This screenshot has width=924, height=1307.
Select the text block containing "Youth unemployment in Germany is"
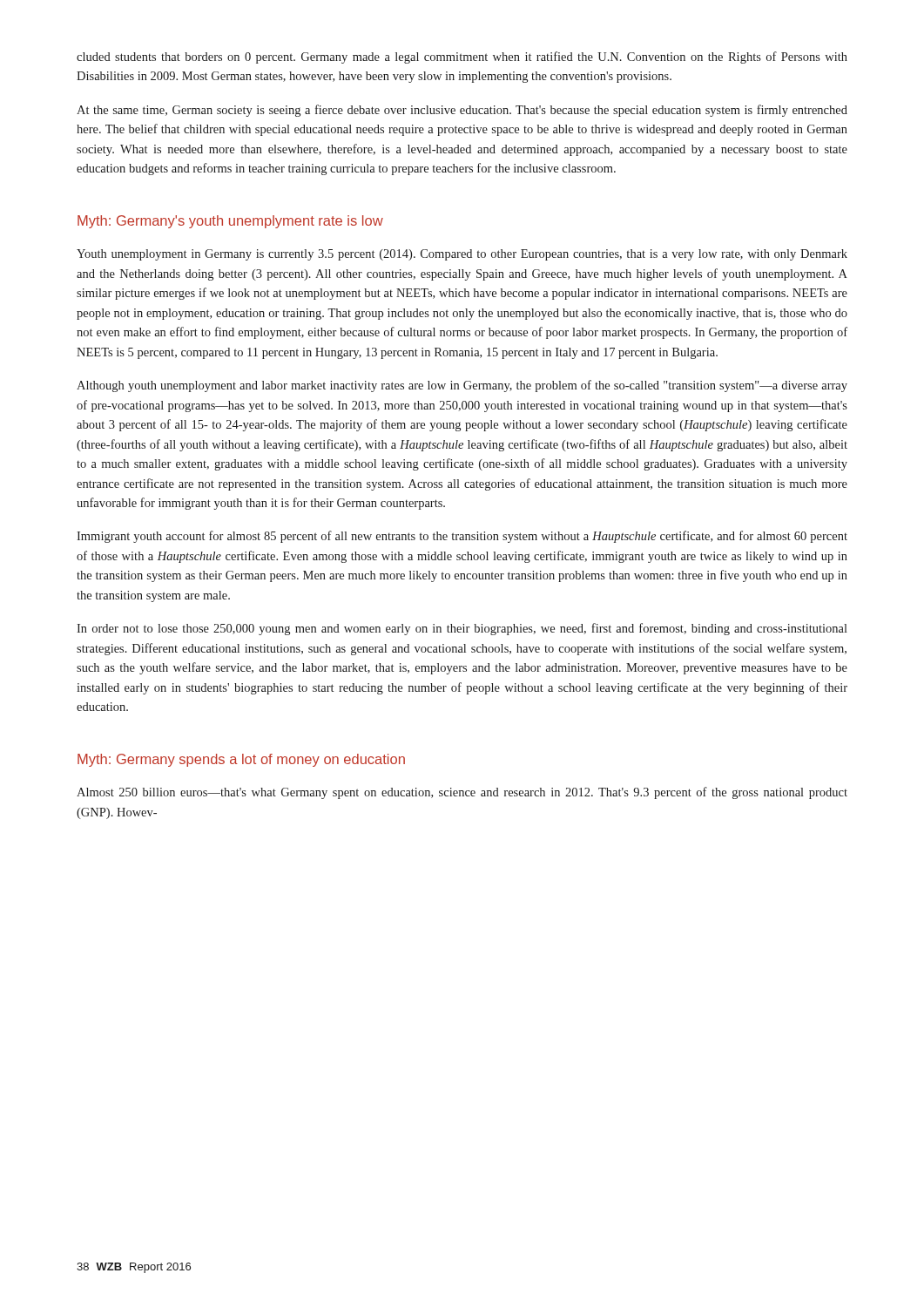click(462, 303)
